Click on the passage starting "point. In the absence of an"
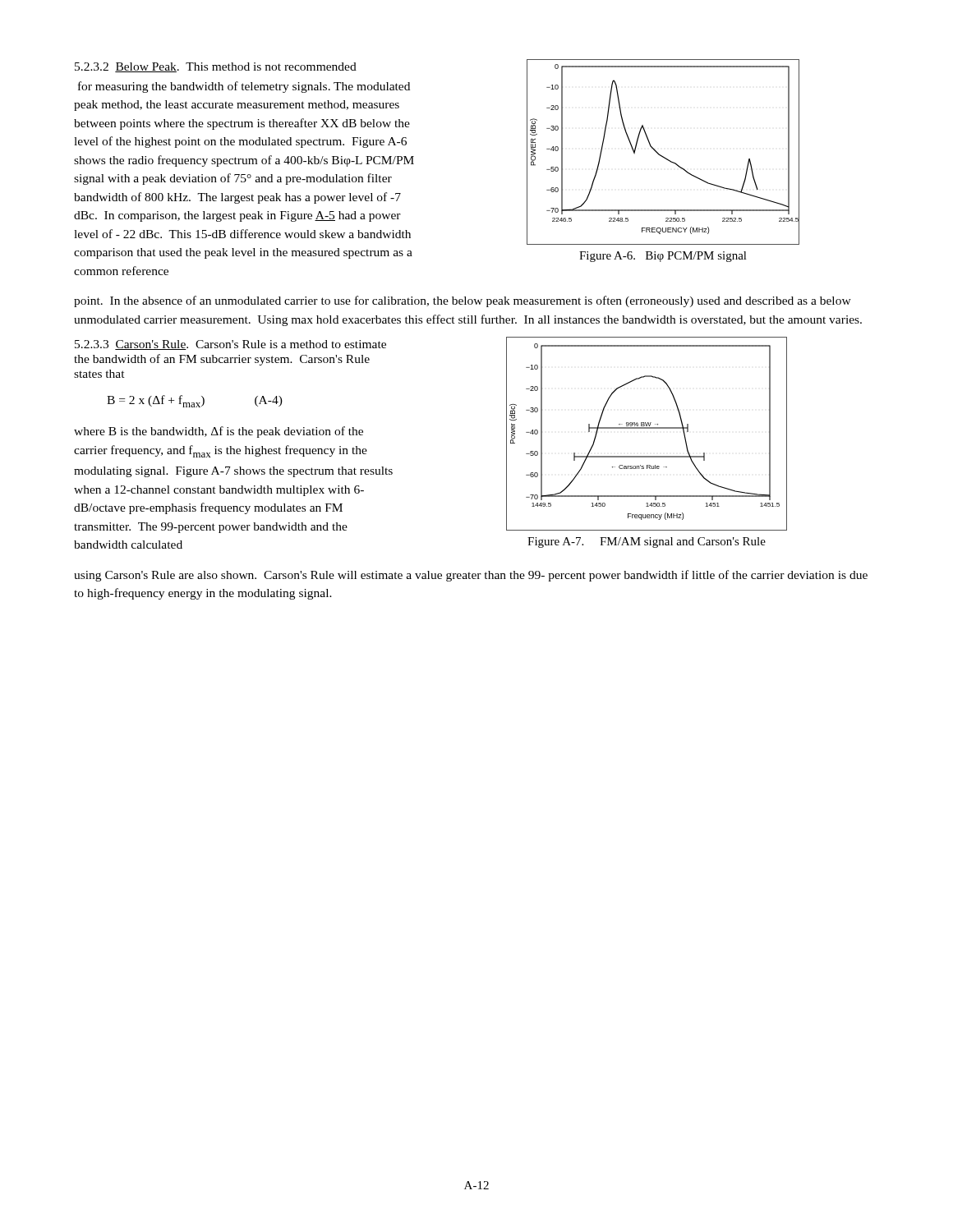Image resolution: width=953 pixels, height=1232 pixels. (x=476, y=310)
